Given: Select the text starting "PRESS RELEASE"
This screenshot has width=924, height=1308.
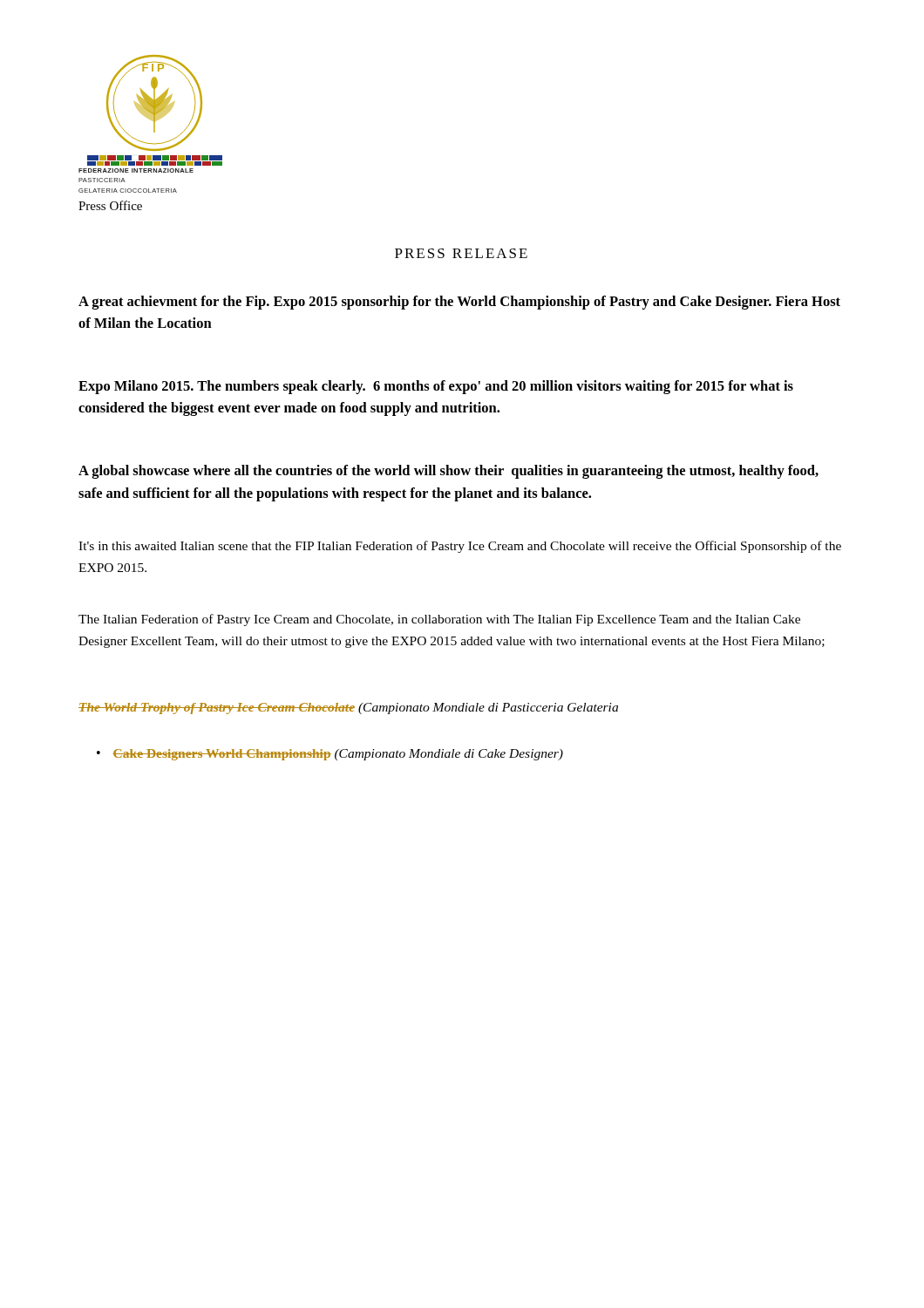Looking at the screenshot, I should pos(462,253).
